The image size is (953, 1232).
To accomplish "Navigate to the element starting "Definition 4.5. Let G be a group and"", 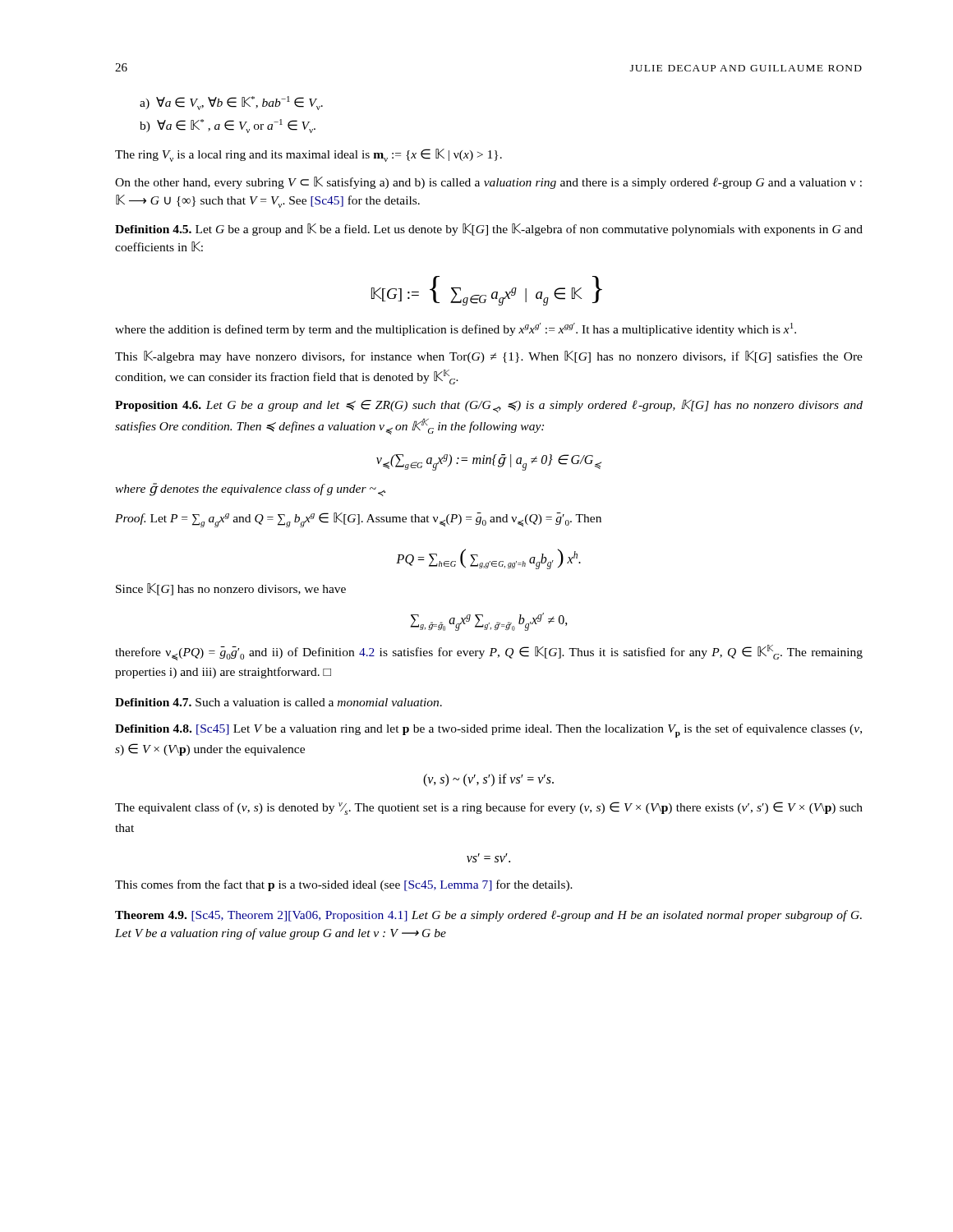I will pos(489,238).
